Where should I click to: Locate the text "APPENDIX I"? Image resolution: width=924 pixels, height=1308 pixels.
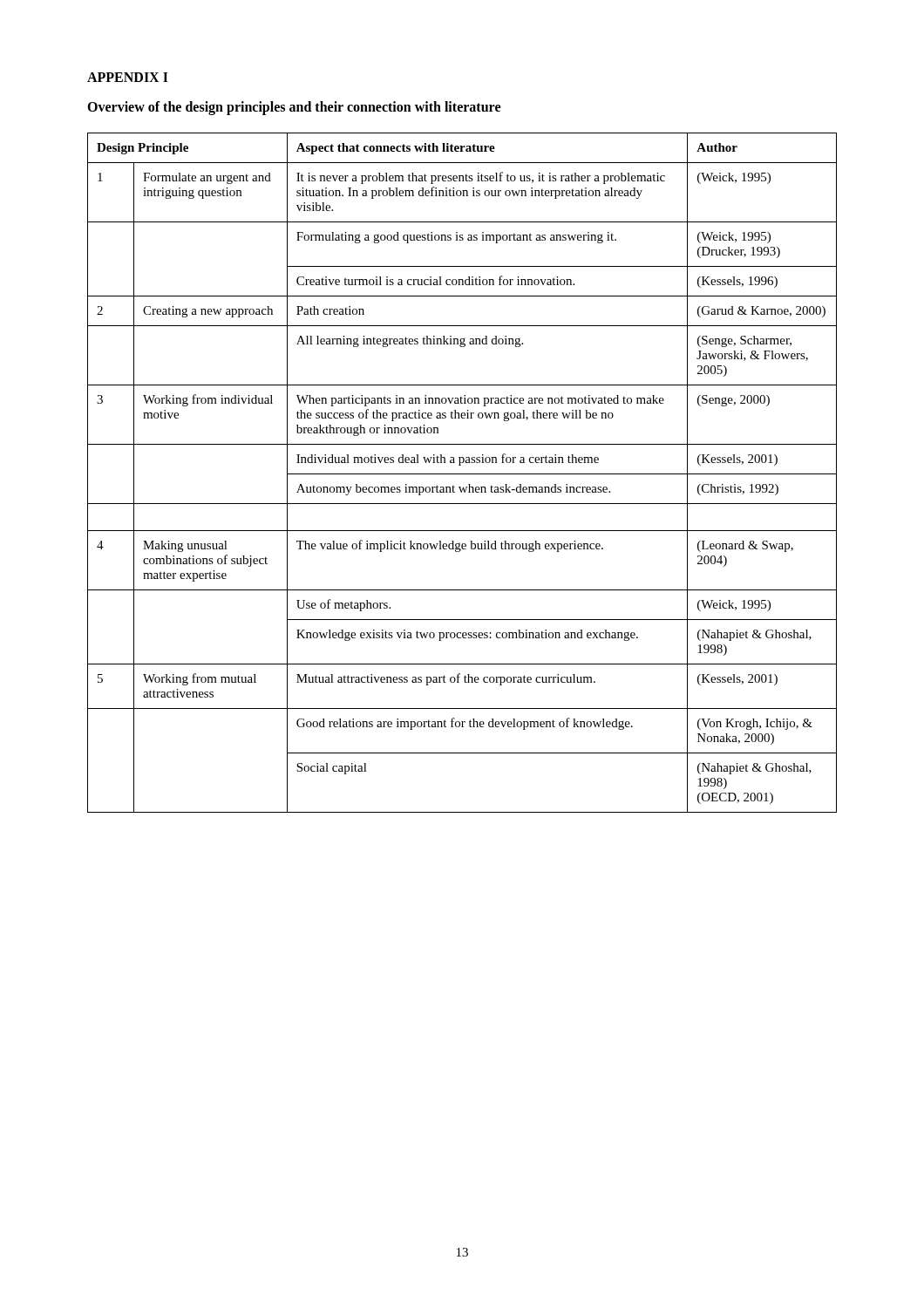128,77
